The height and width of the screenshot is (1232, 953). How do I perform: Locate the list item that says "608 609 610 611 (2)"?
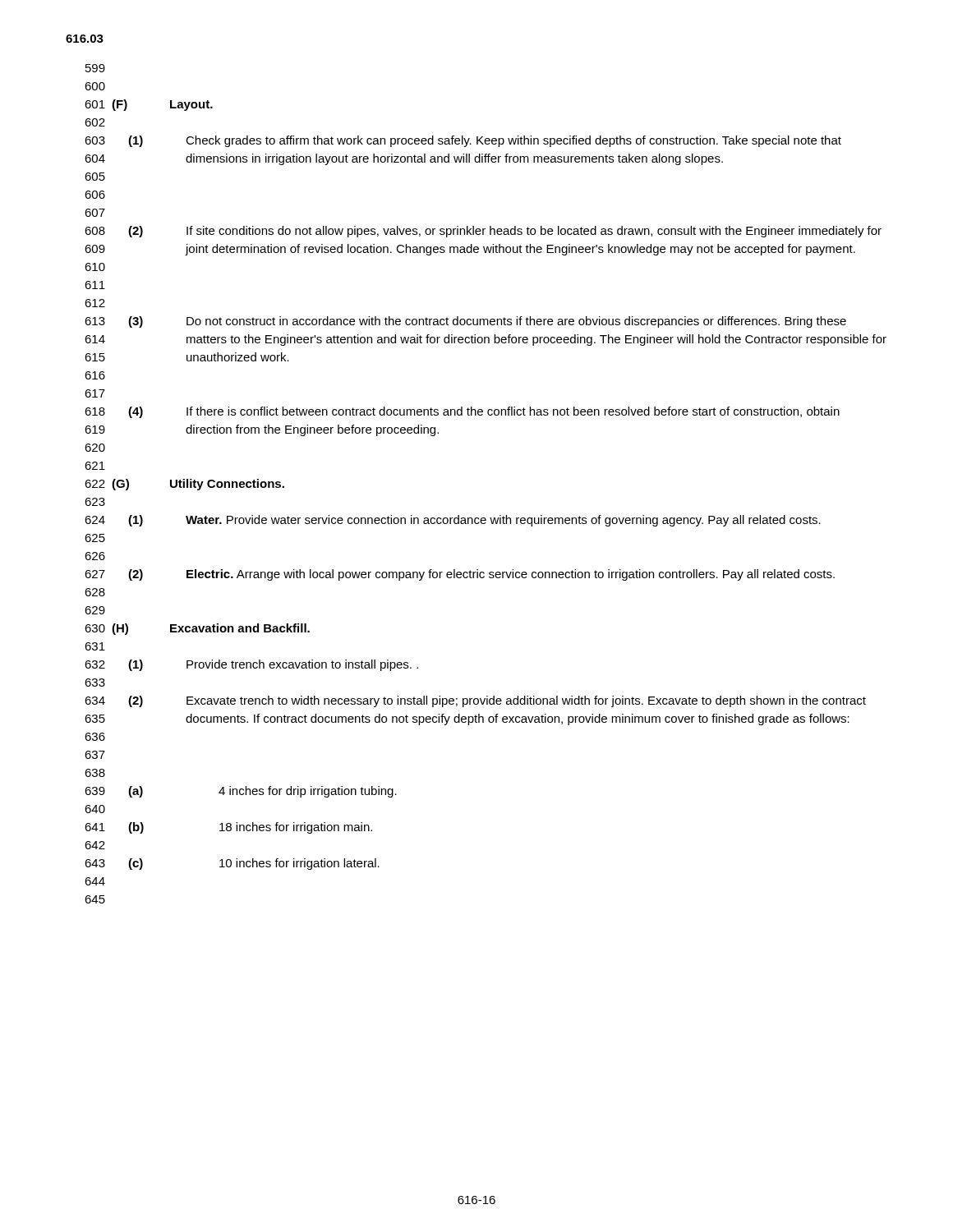pyautogui.click(x=476, y=258)
